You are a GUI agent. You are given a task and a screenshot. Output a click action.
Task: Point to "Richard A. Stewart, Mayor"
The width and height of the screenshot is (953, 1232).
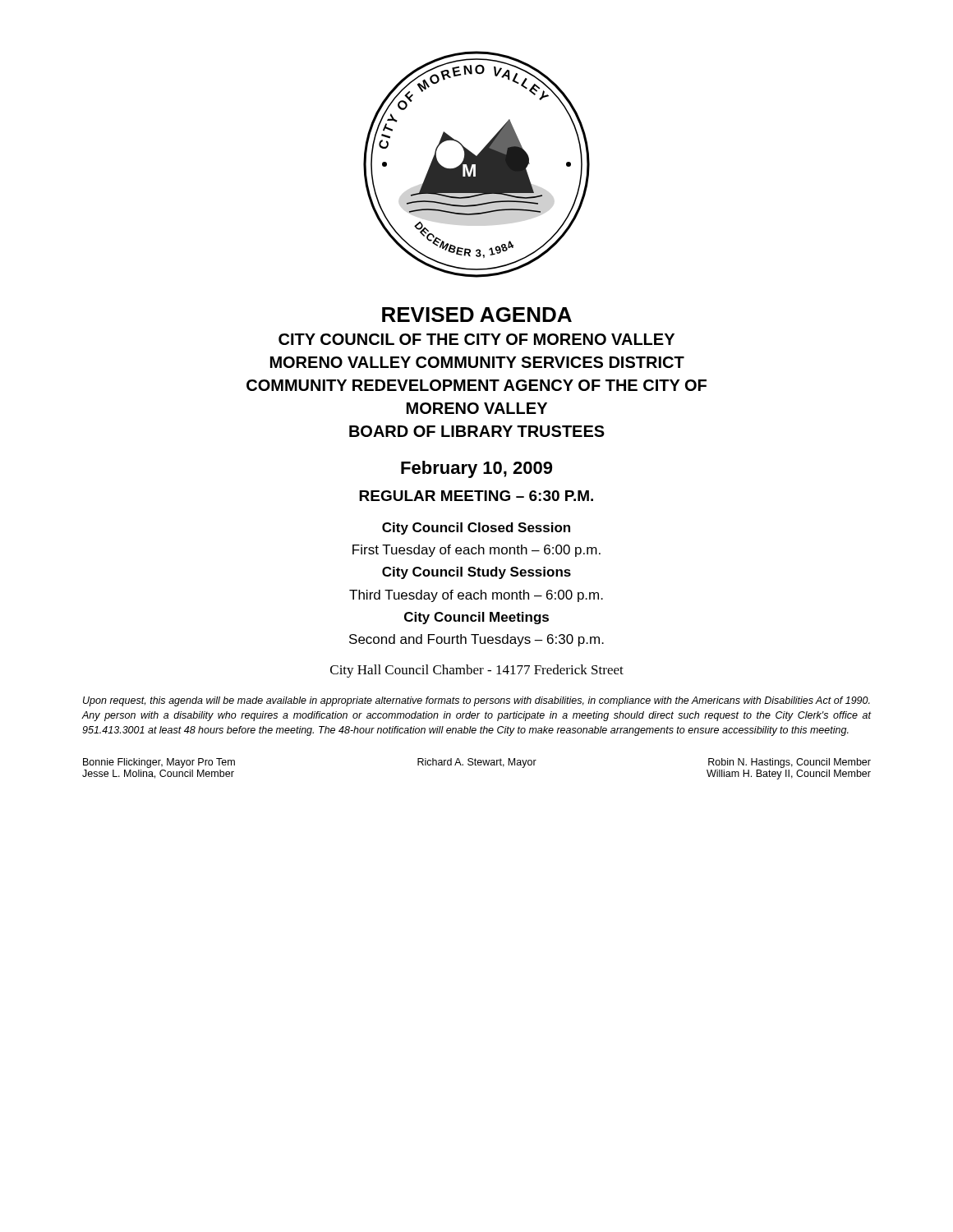point(476,762)
